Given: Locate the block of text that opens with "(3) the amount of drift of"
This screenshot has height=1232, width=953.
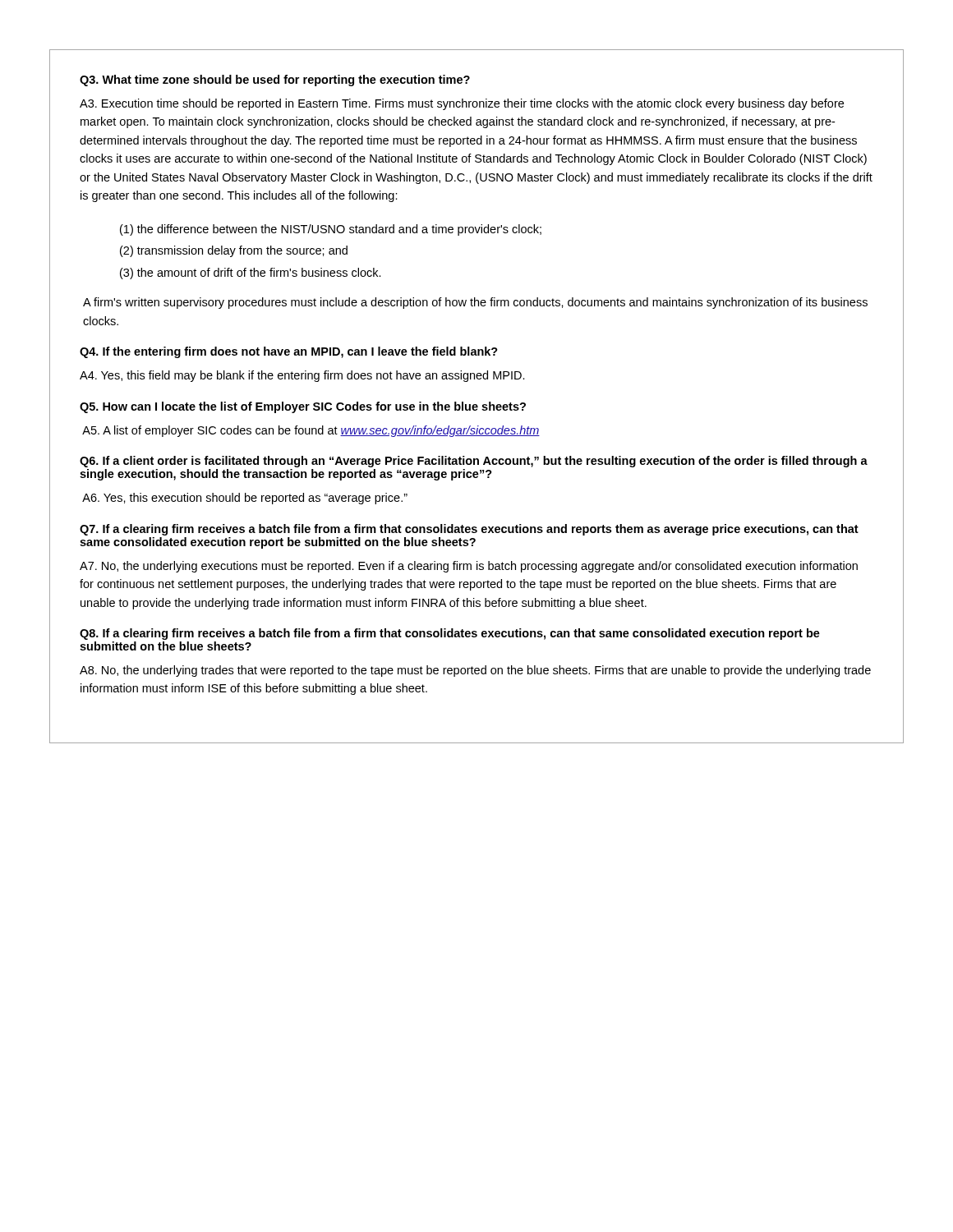Looking at the screenshot, I should click(x=250, y=272).
